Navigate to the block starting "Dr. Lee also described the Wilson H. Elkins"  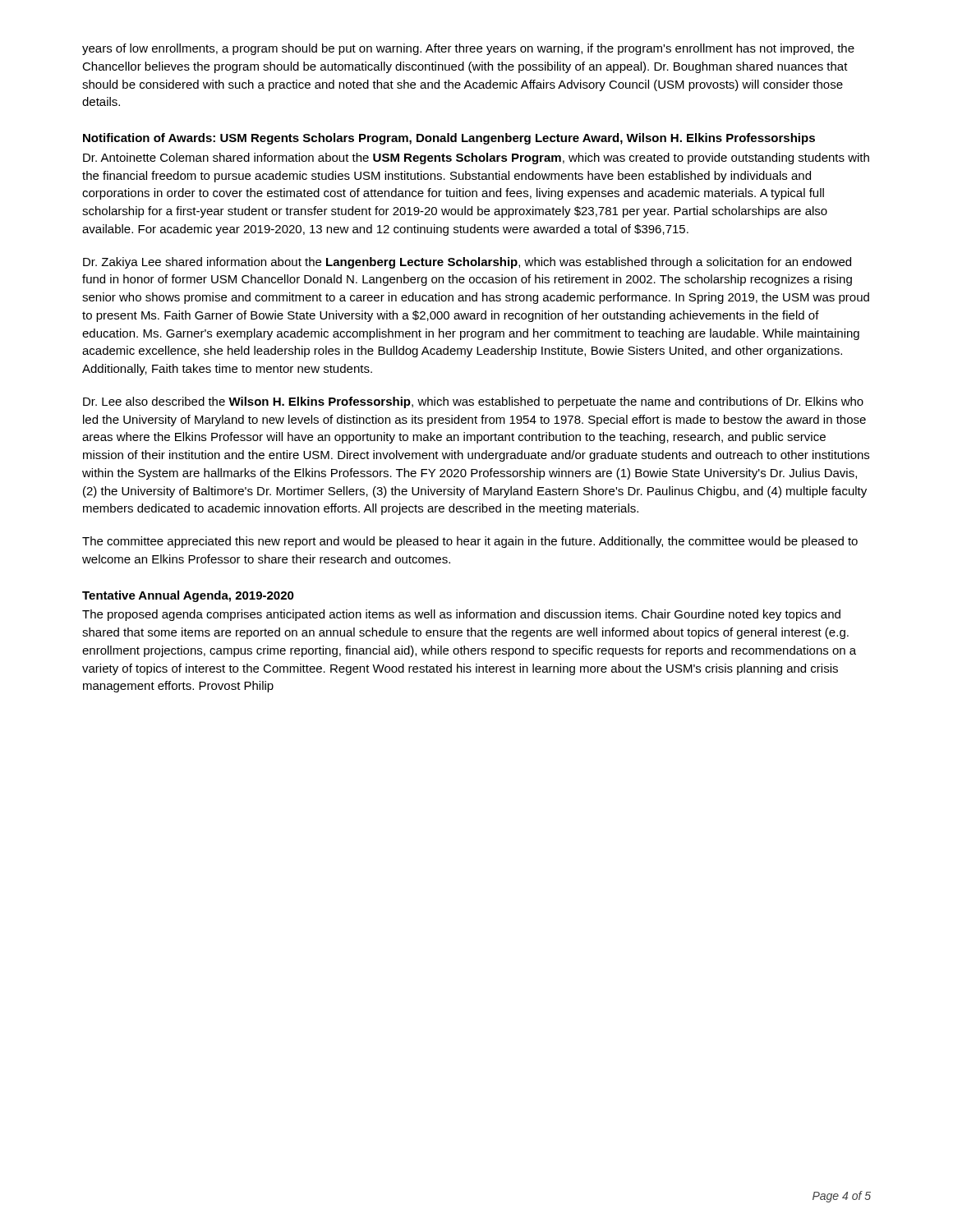(476, 455)
